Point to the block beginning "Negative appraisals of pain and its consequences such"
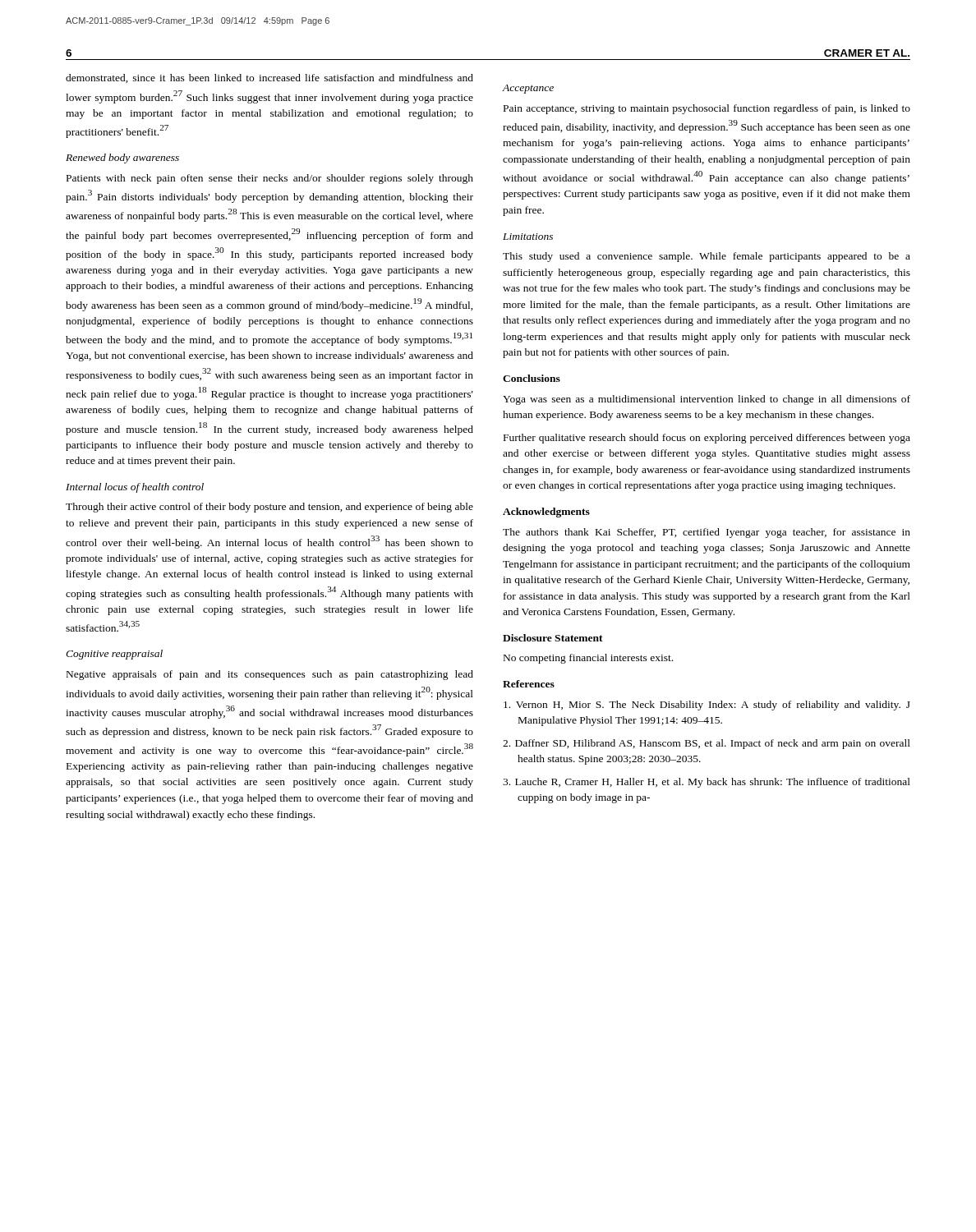Screen dimensions: 1232x976 tap(269, 744)
